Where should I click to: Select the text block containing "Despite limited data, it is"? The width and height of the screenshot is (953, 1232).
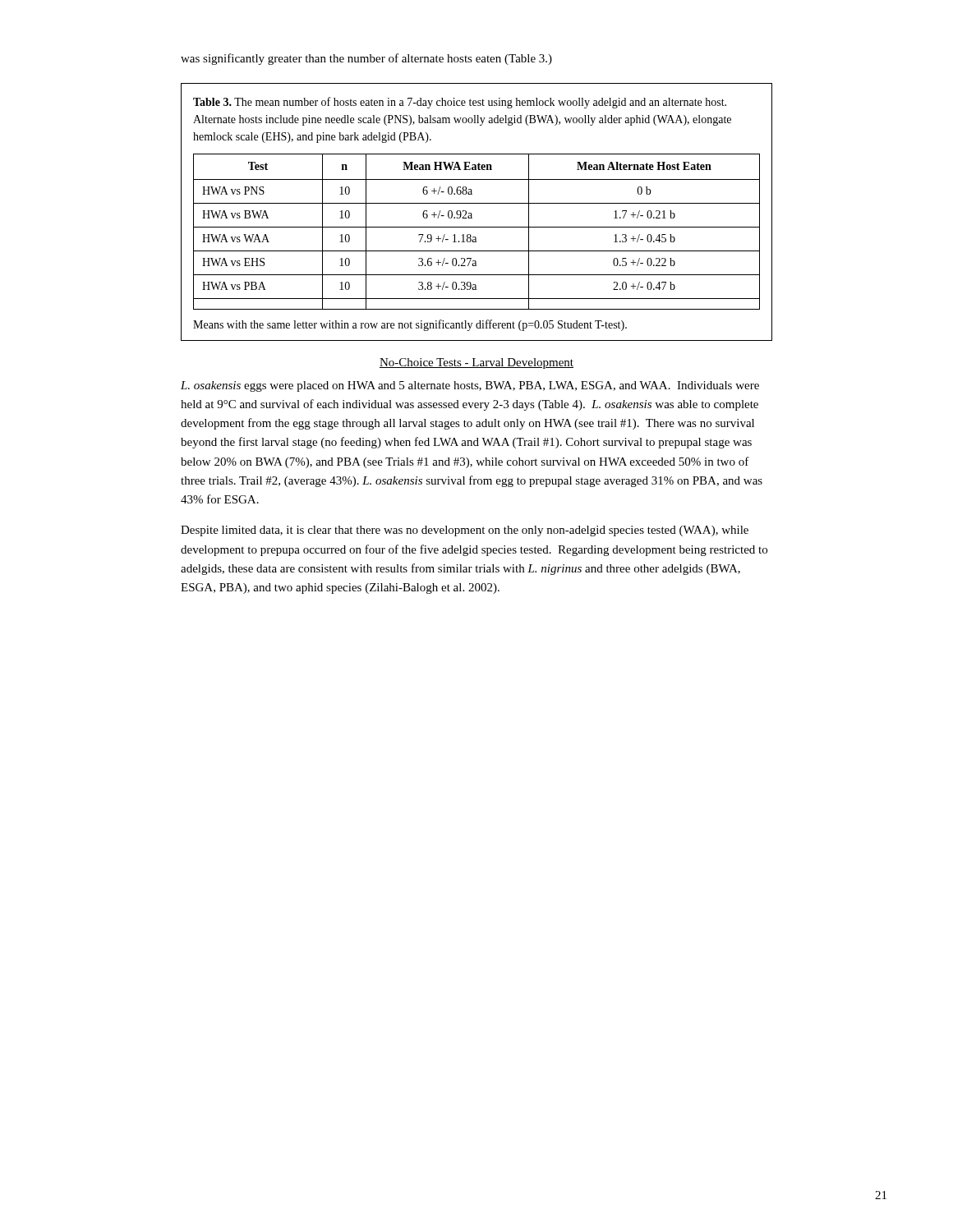(x=474, y=559)
